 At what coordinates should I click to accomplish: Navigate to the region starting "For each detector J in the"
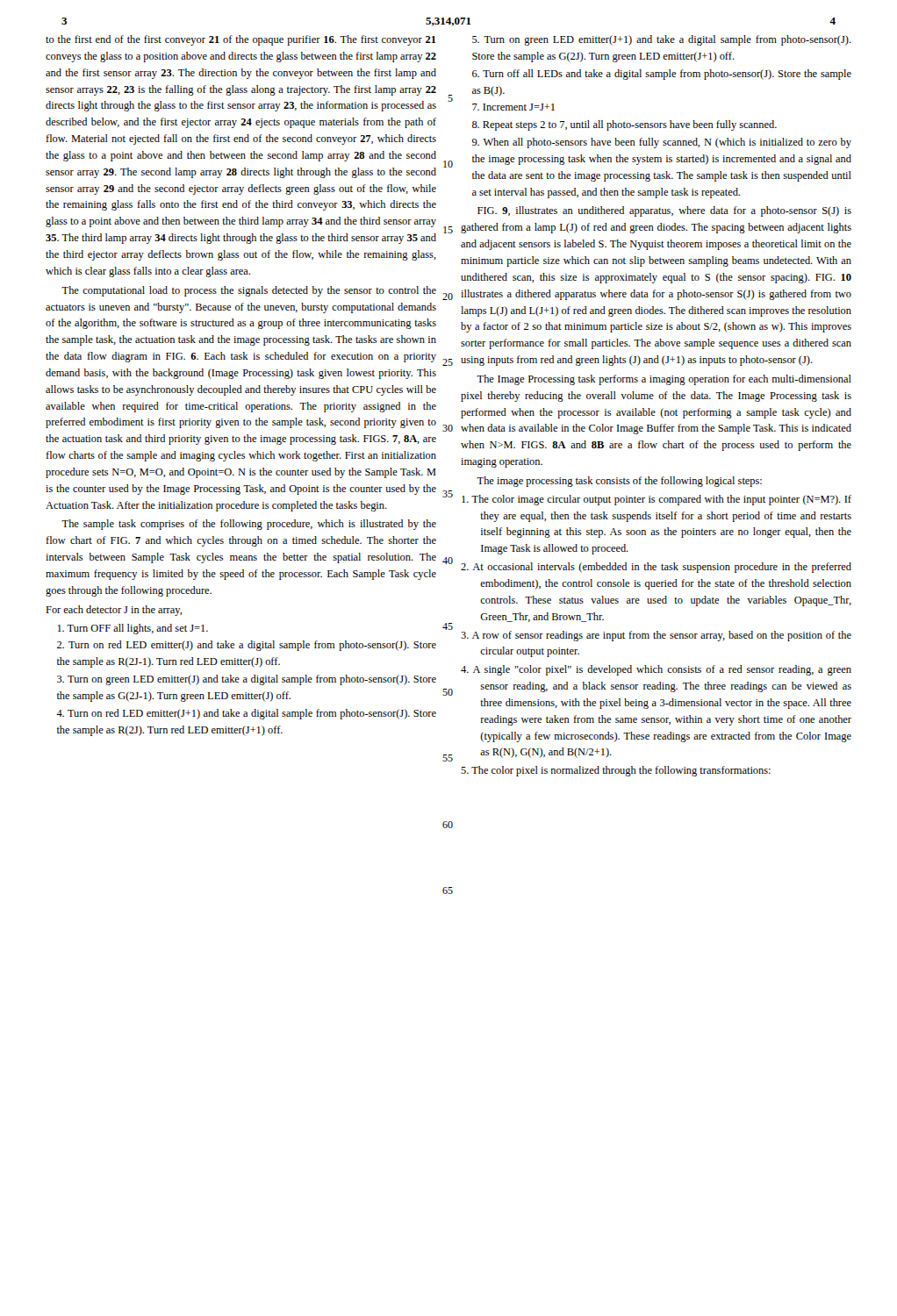click(114, 611)
